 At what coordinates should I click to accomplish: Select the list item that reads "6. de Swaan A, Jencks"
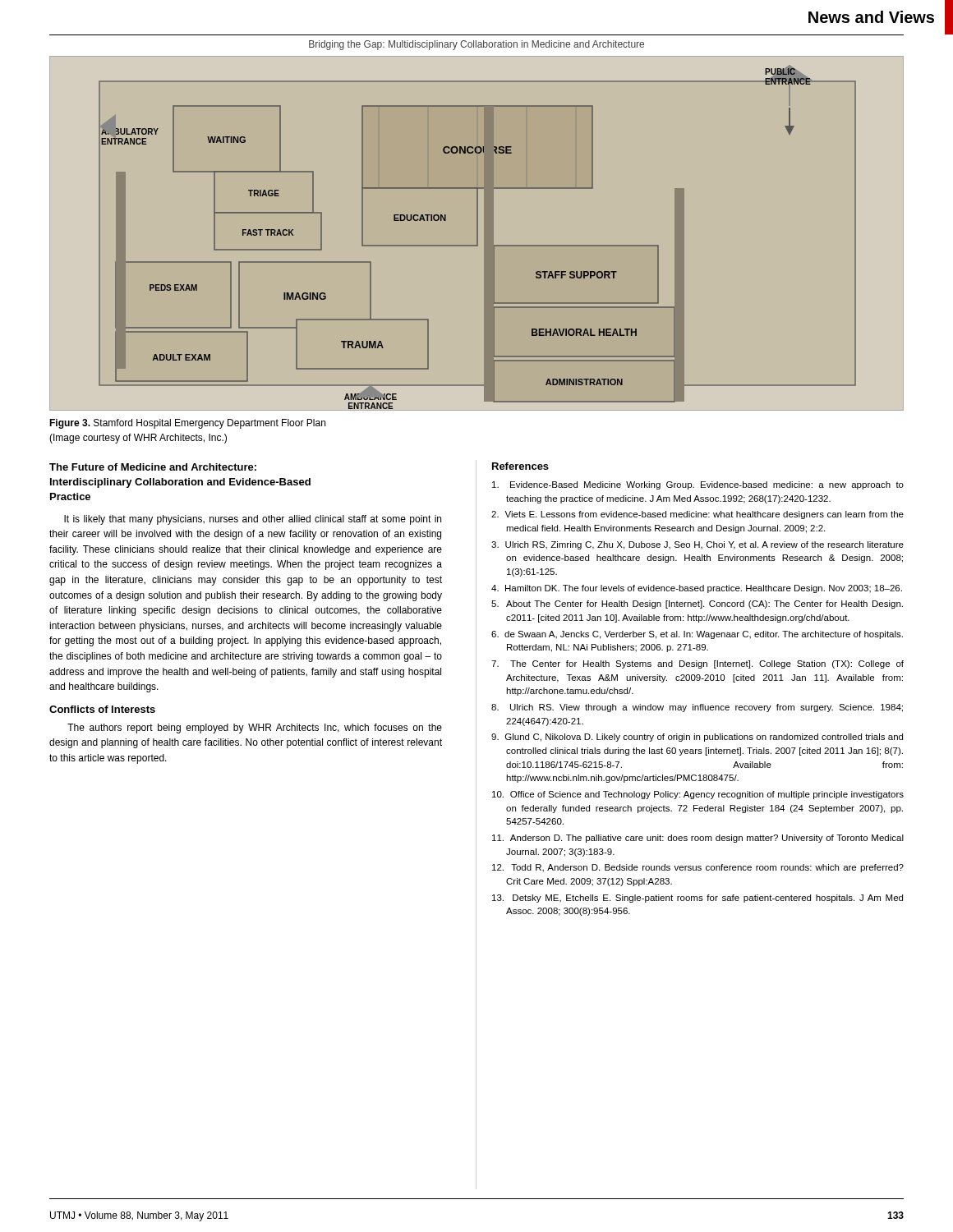pos(698,641)
